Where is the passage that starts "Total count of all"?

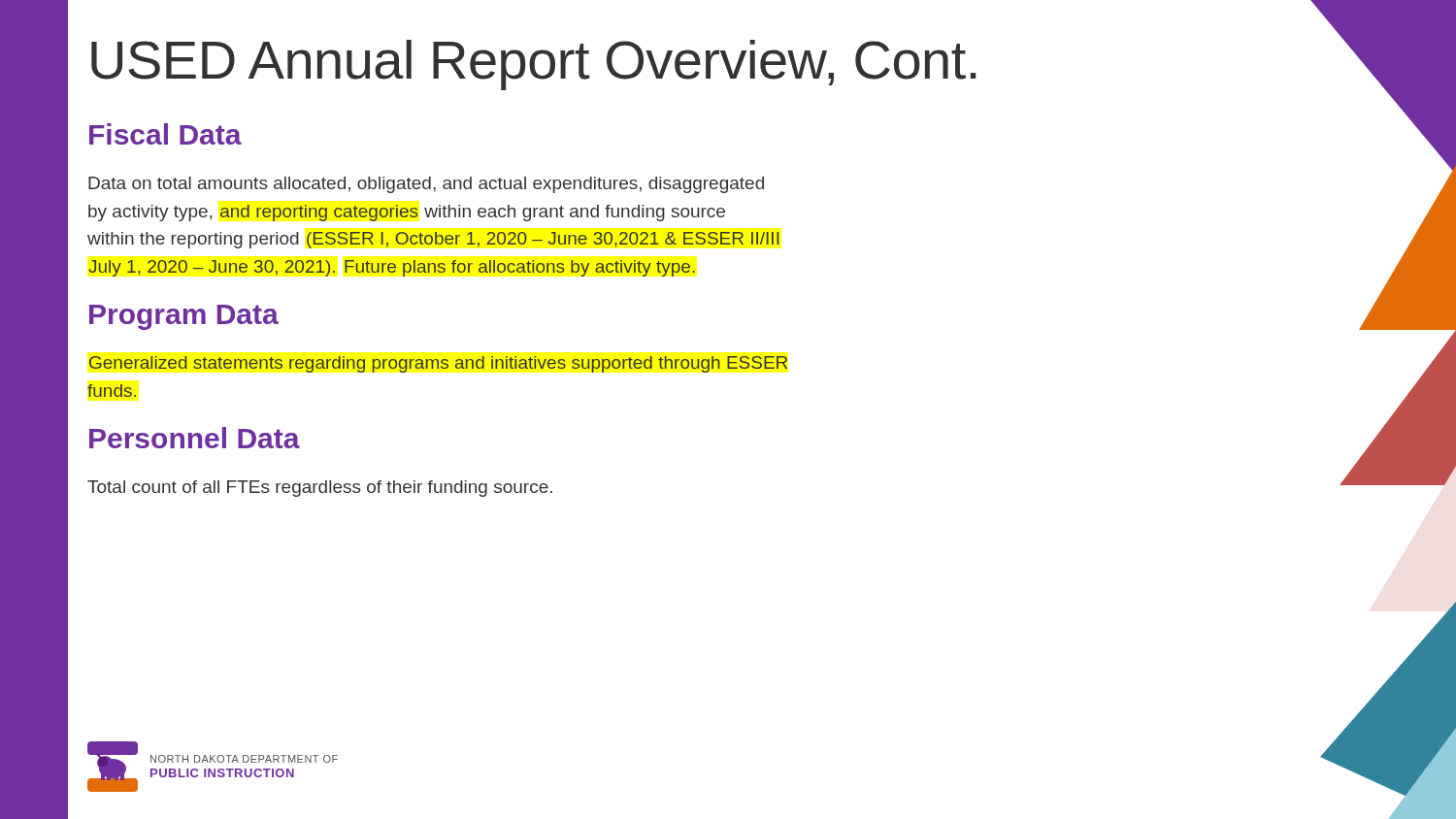(x=320, y=489)
